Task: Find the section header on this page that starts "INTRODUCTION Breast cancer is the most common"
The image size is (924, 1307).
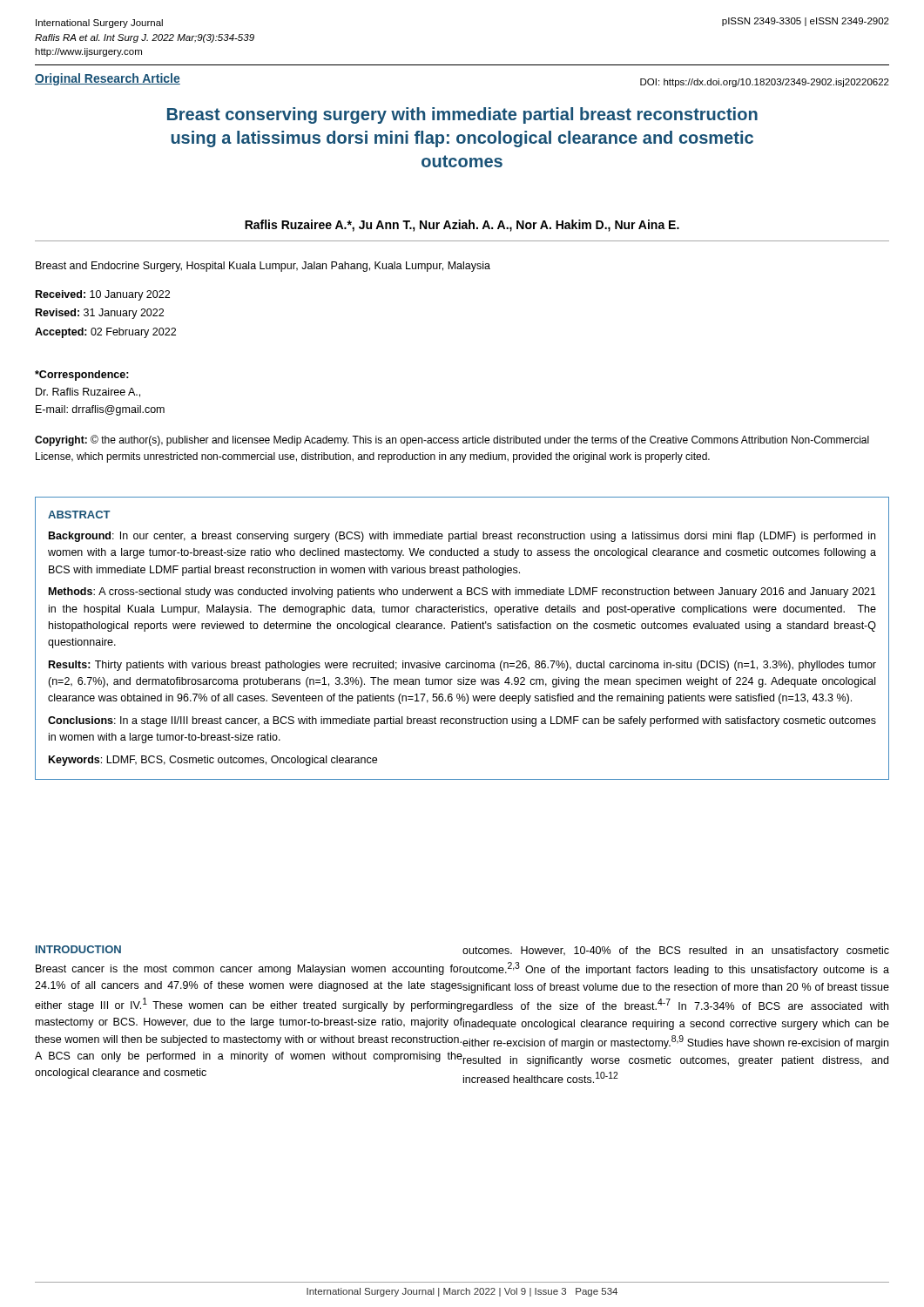Action: tap(249, 1012)
